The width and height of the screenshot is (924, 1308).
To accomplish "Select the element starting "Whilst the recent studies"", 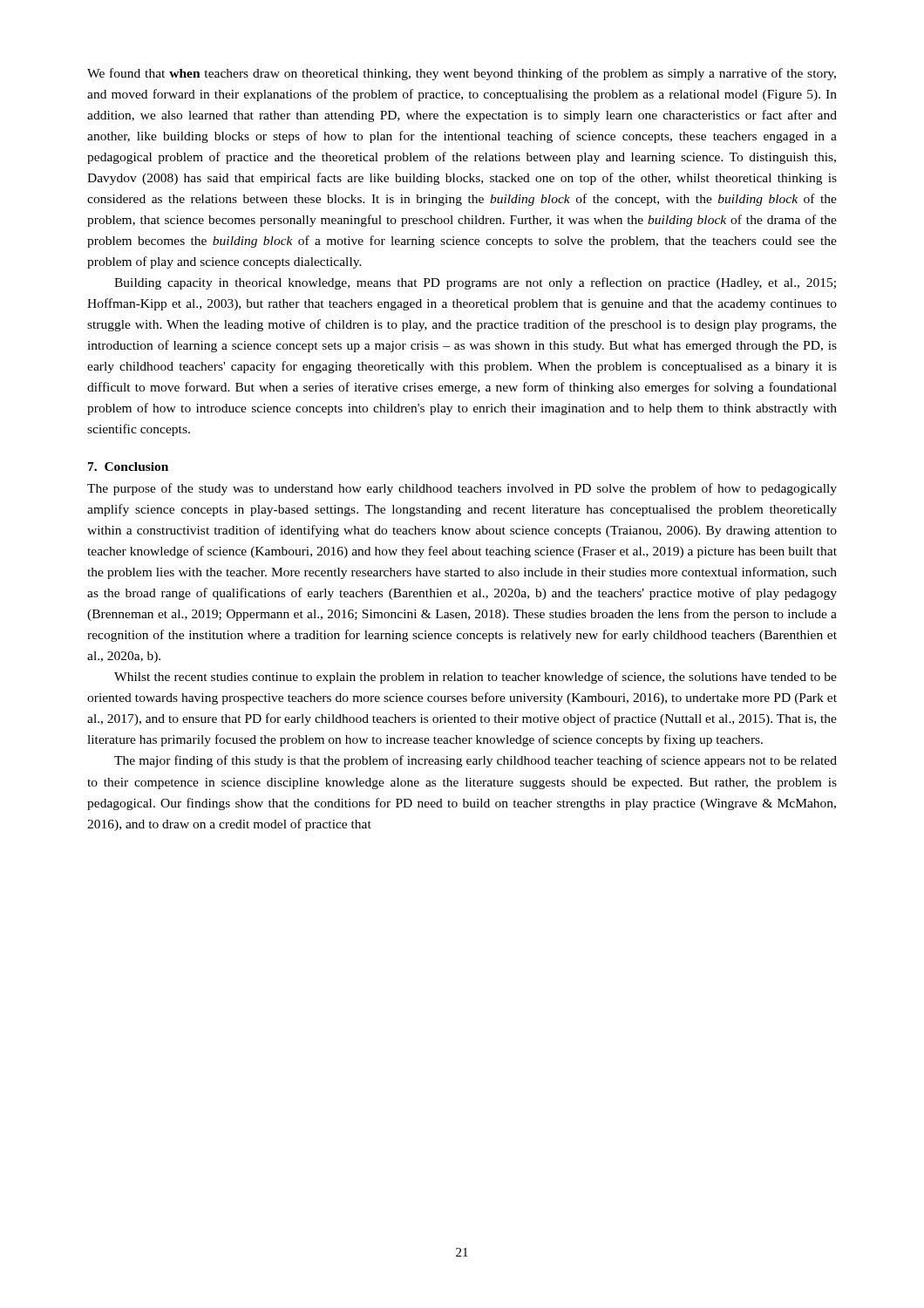I will (462, 708).
